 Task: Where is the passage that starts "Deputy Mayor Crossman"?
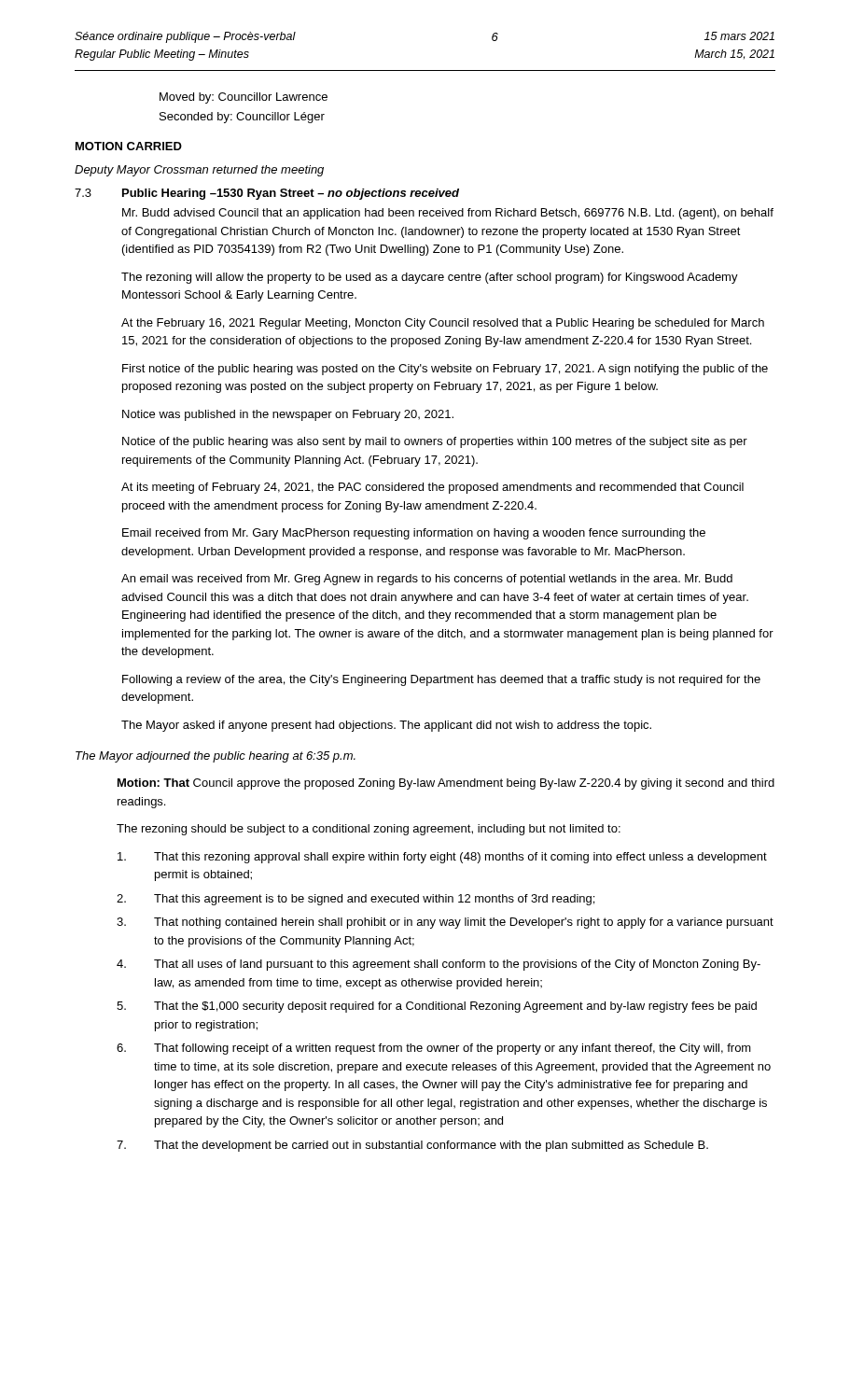click(199, 170)
